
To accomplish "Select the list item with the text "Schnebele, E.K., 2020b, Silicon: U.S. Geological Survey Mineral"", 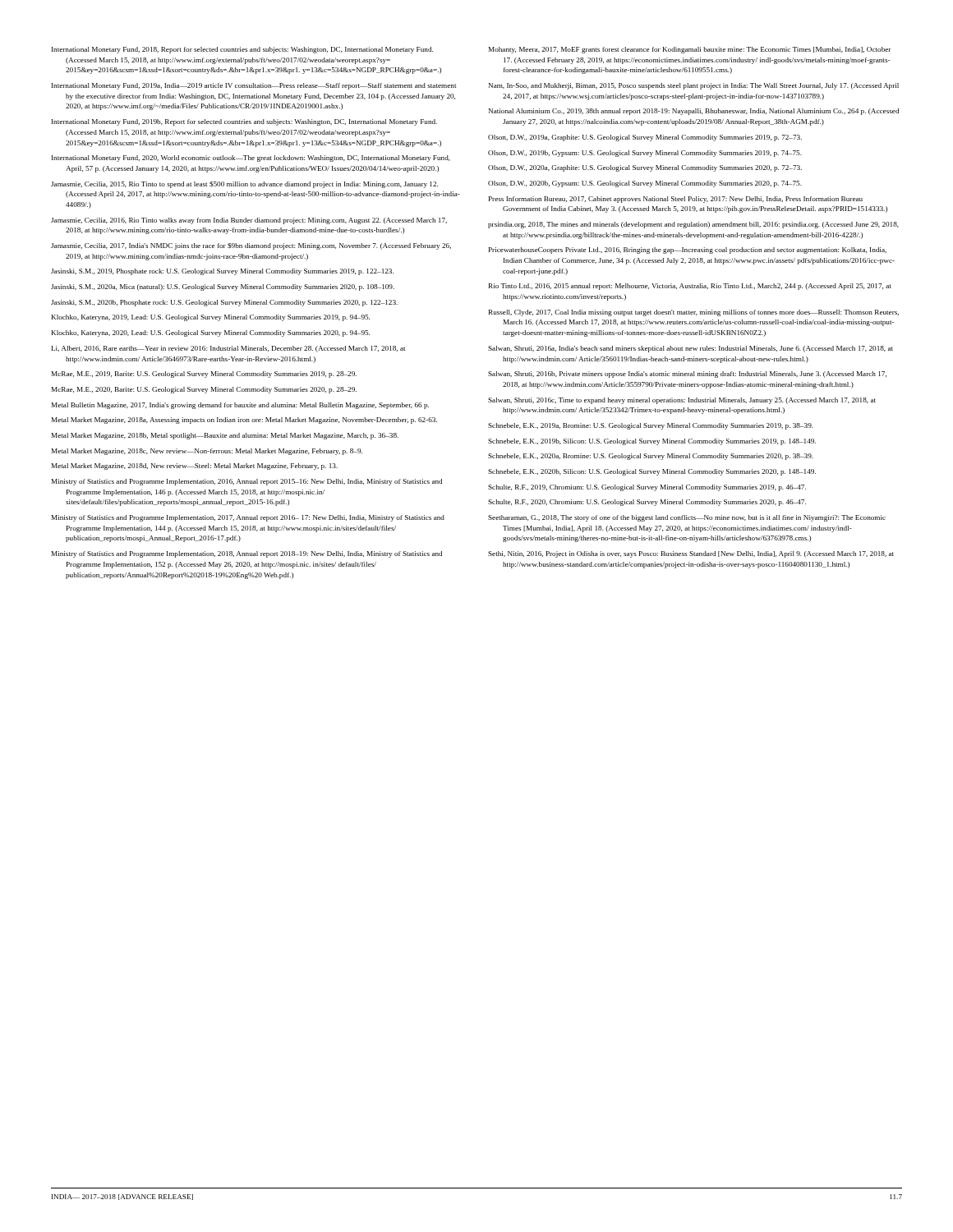I will (652, 471).
